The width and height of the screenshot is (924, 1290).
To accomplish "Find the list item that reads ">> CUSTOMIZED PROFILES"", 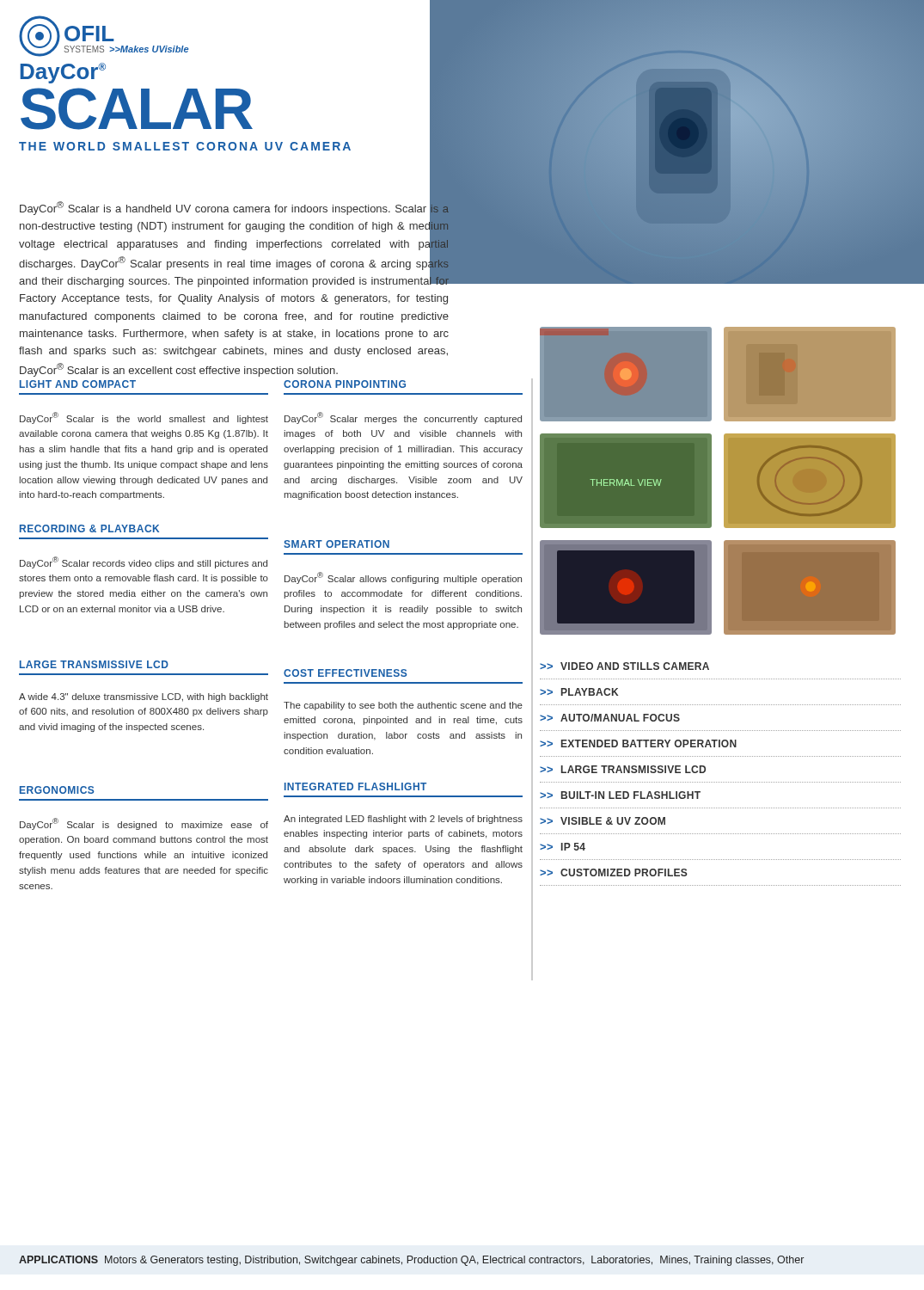I will [614, 872].
